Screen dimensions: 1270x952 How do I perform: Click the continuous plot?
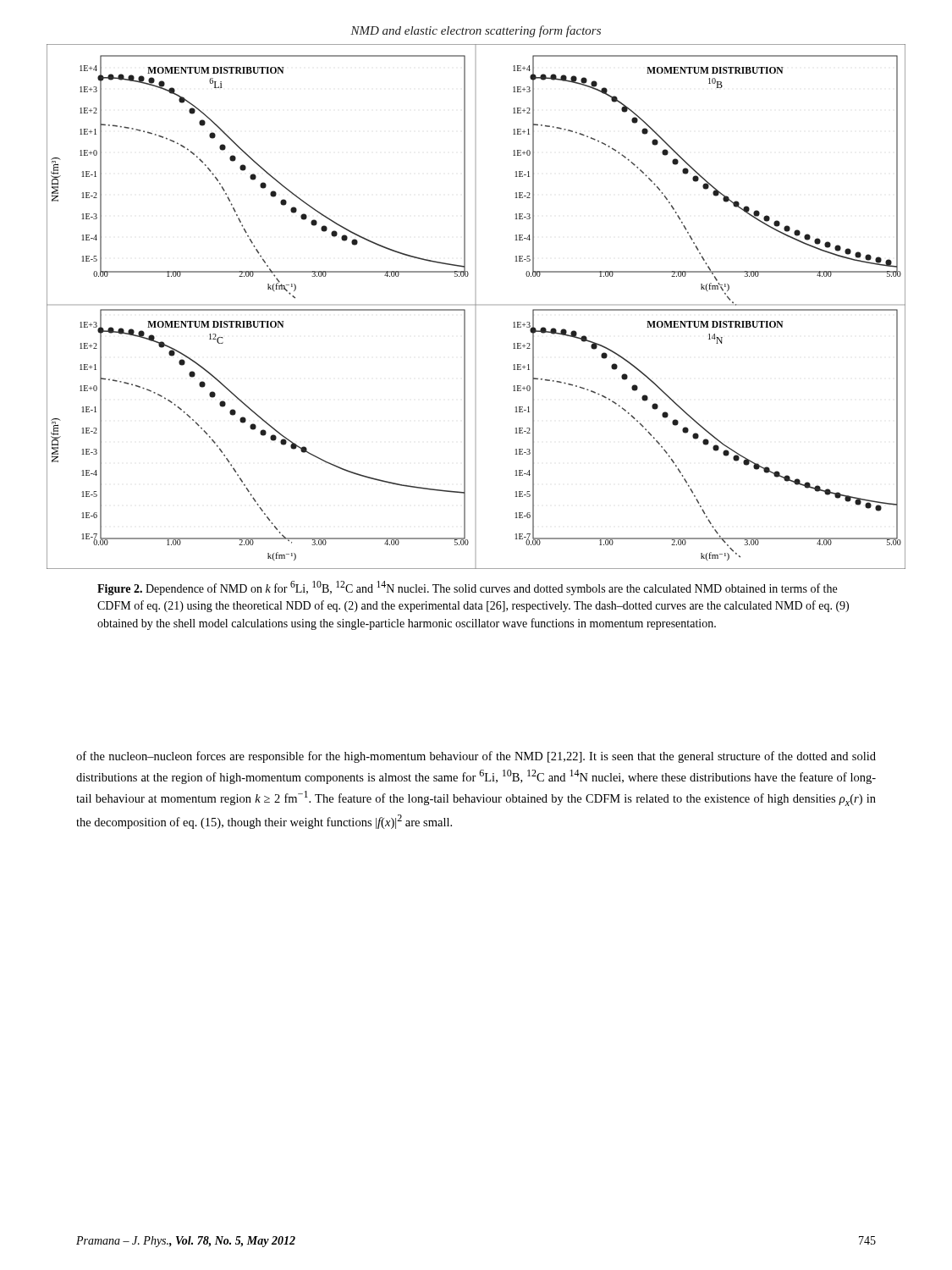[x=476, y=307]
